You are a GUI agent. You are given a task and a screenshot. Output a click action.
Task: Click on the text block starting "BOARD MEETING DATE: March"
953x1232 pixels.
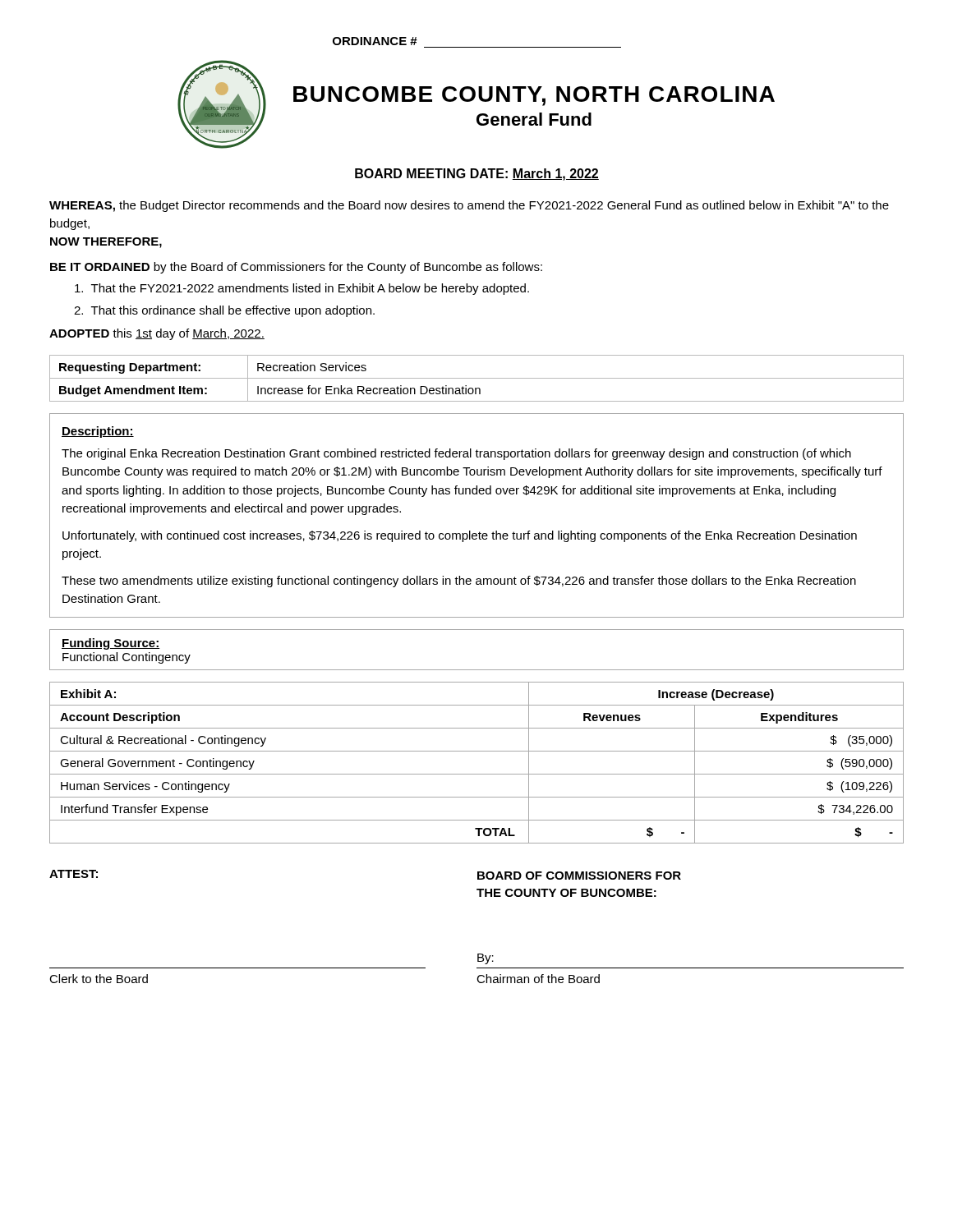(476, 174)
